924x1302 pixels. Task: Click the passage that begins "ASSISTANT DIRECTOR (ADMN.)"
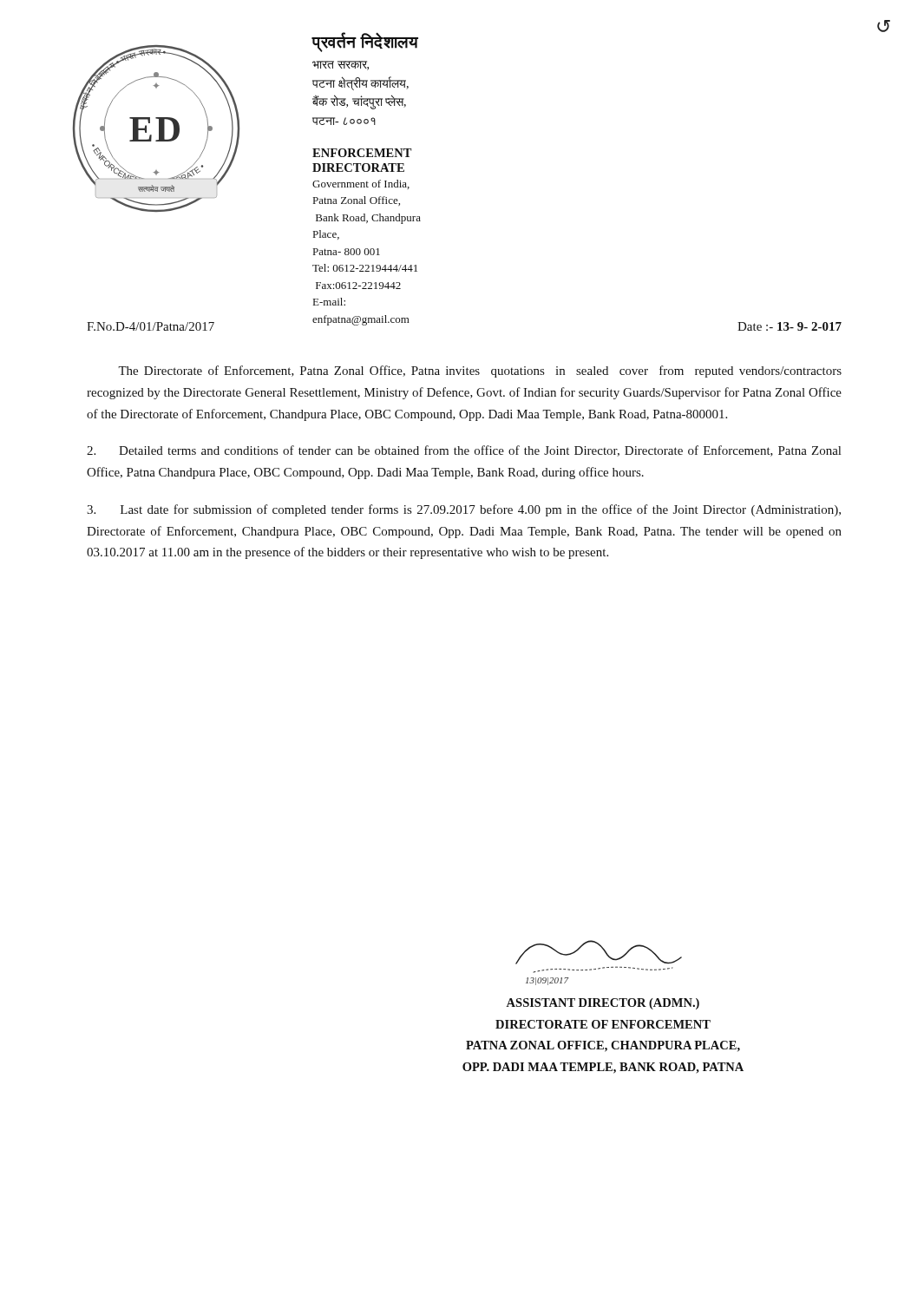tap(603, 1035)
